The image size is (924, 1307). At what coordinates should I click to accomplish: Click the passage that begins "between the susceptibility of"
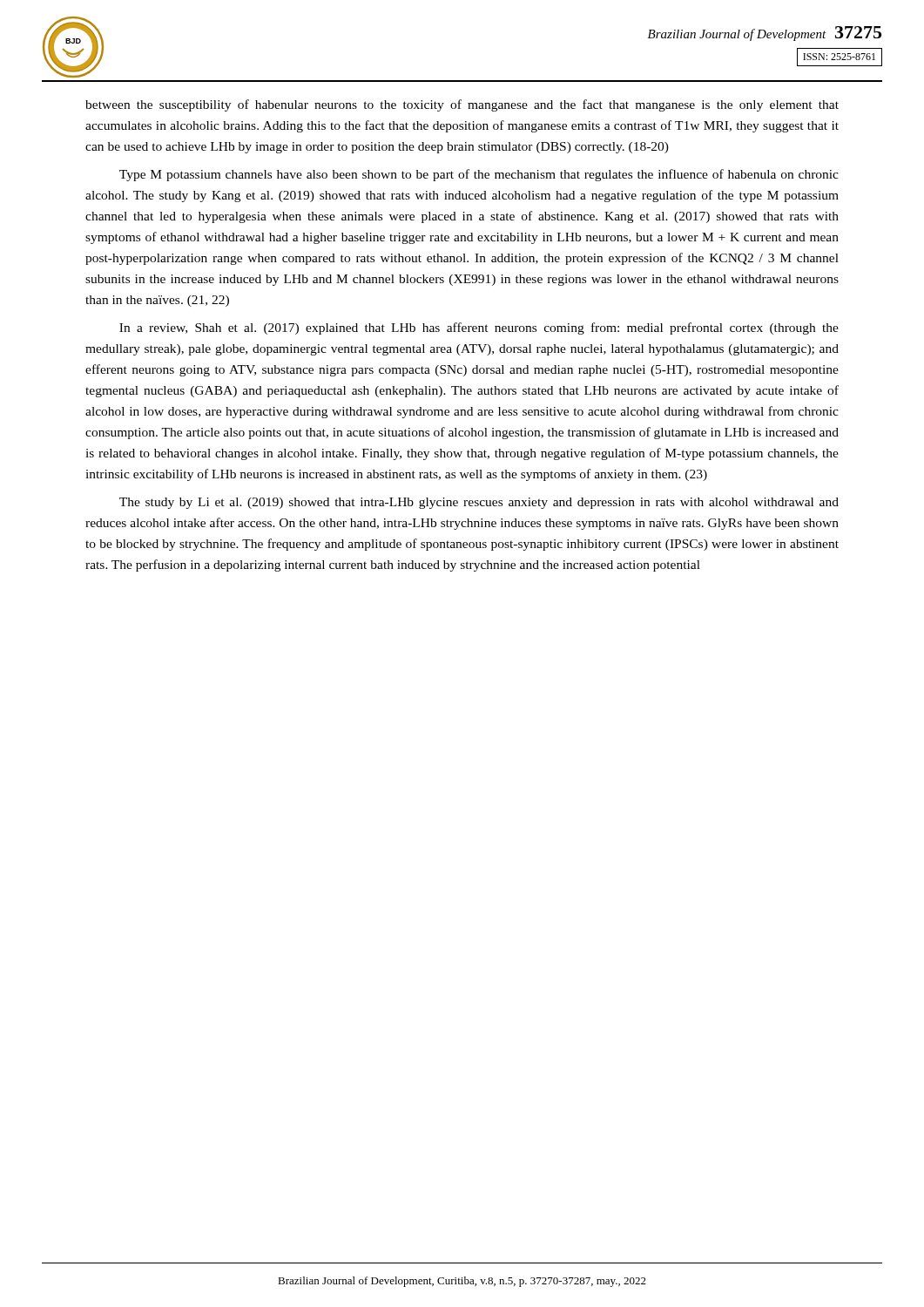(x=462, y=125)
